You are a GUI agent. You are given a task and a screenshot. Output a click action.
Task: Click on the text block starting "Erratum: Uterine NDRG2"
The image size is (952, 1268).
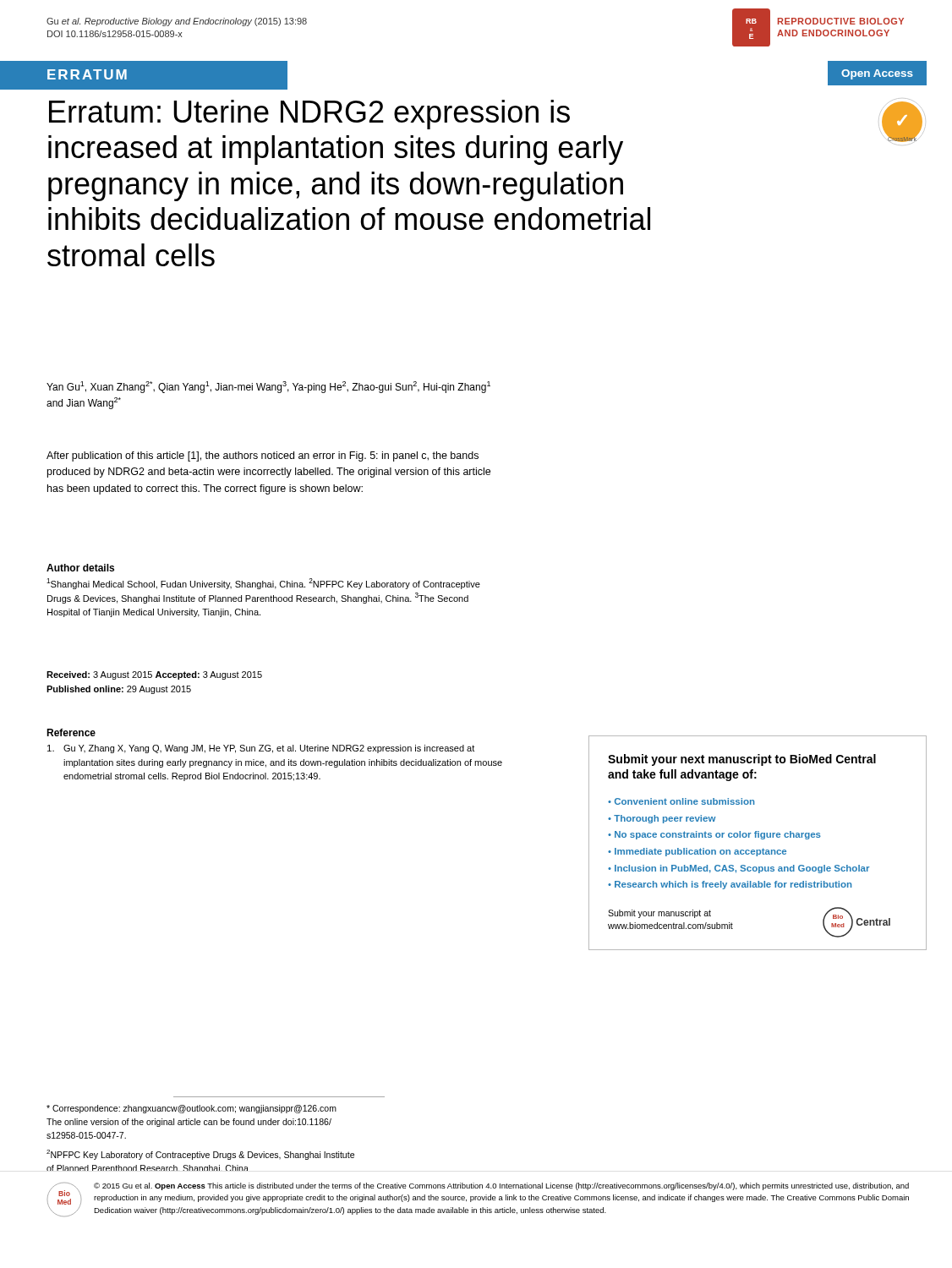[x=368, y=184]
